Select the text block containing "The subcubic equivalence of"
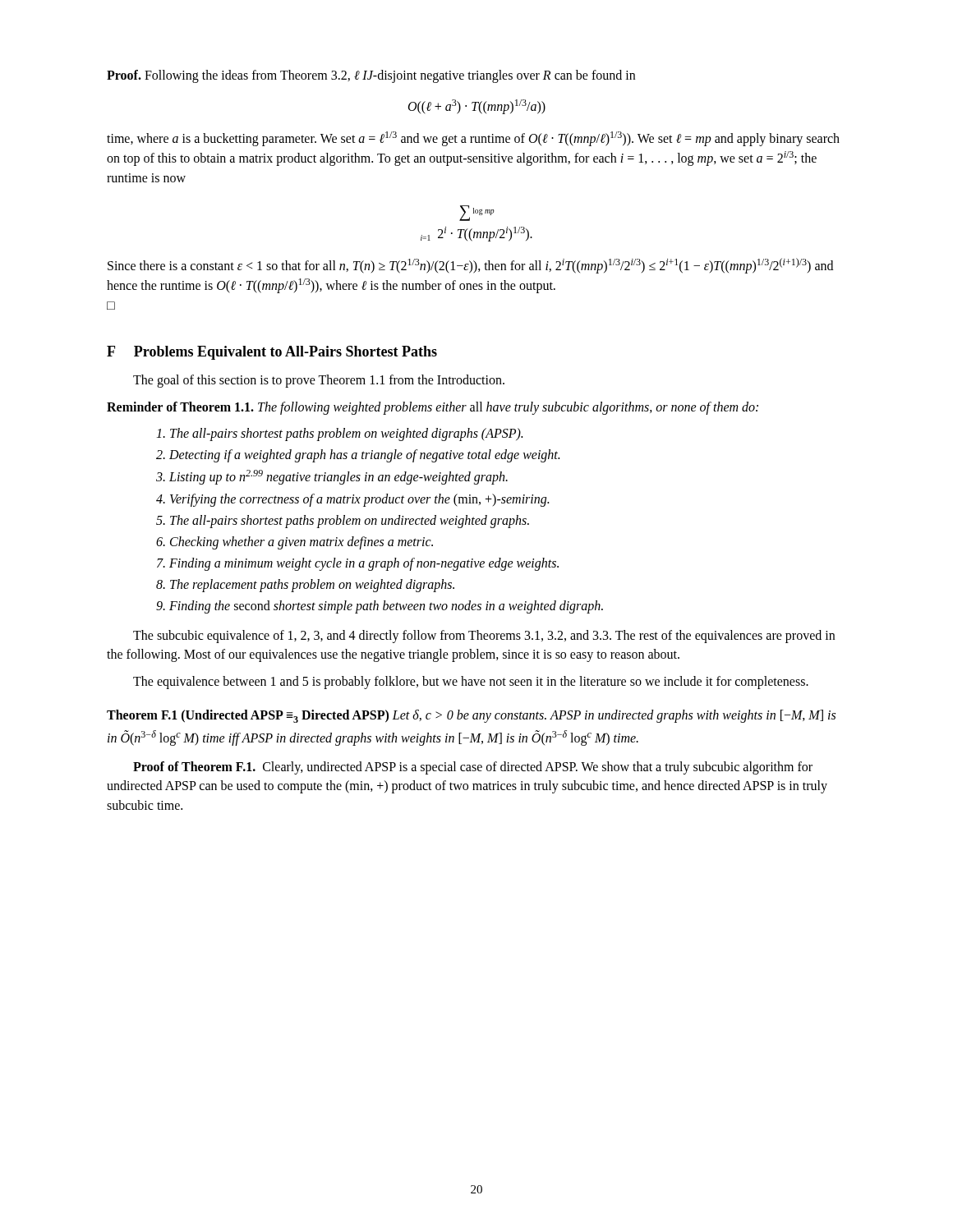The width and height of the screenshot is (953, 1232). click(x=471, y=645)
